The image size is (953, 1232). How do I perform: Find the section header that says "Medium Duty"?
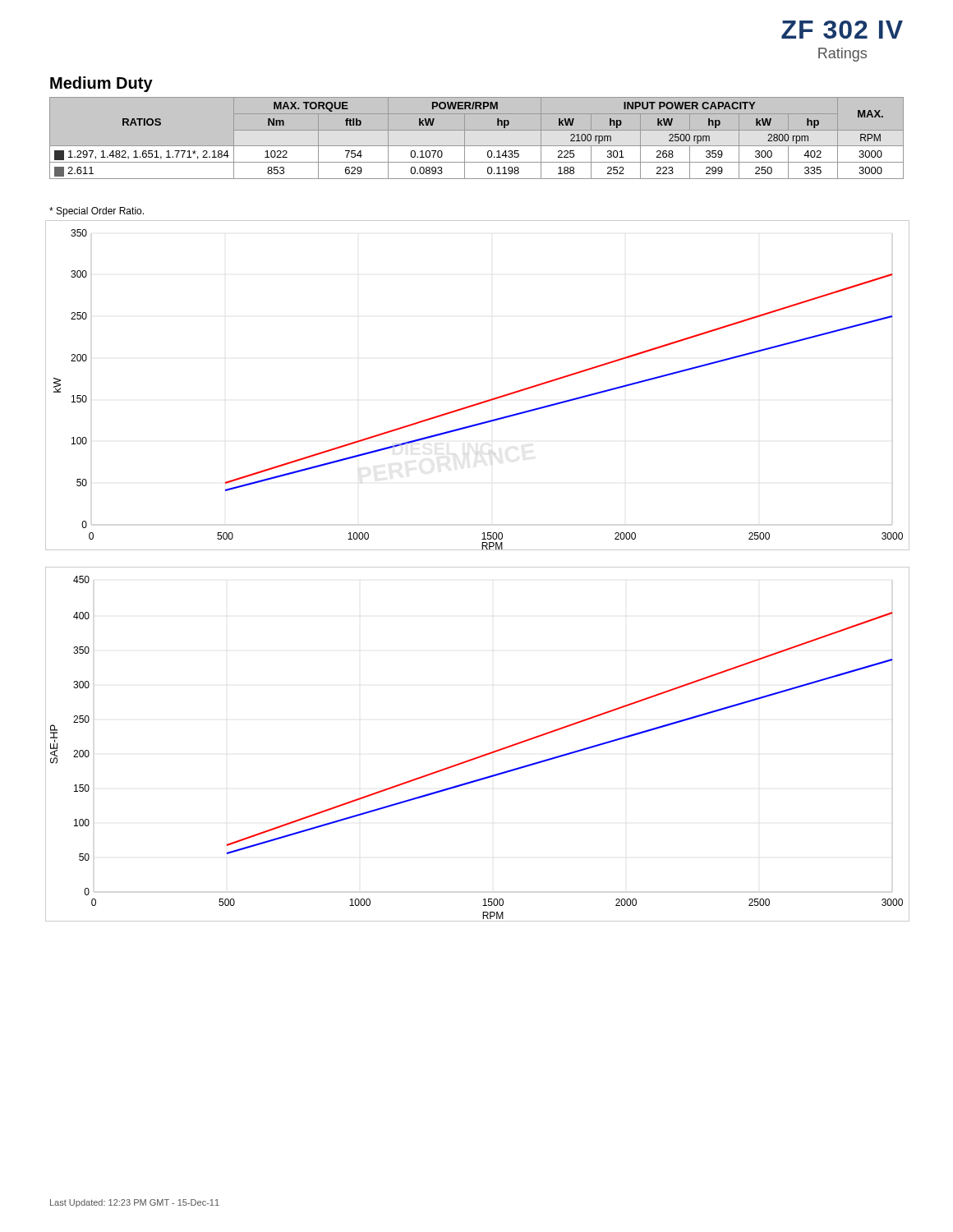click(x=101, y=83)
